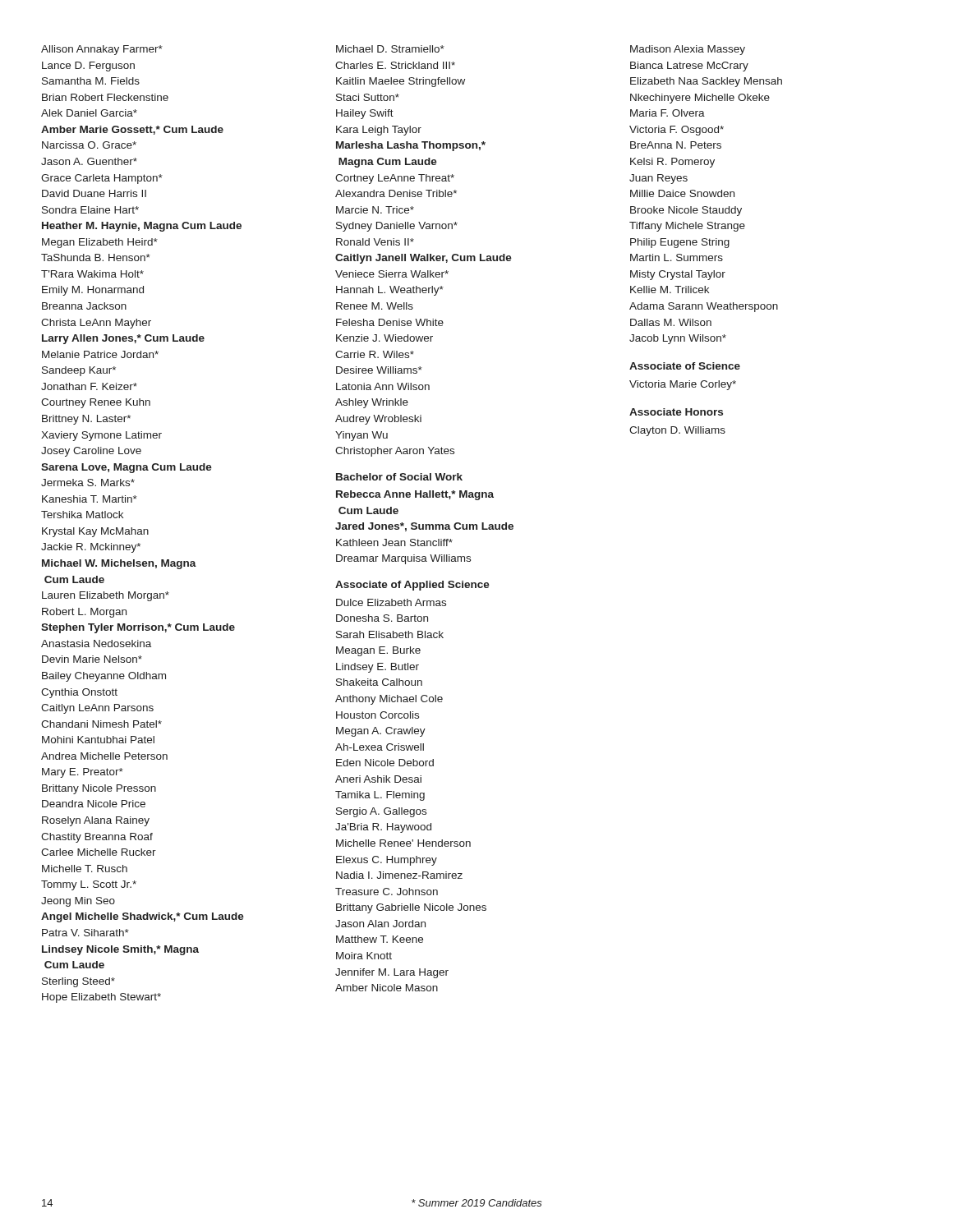
Task: Point to the region starting "Bailey Cheyanne Oldham"
Action: click(104, 676)
